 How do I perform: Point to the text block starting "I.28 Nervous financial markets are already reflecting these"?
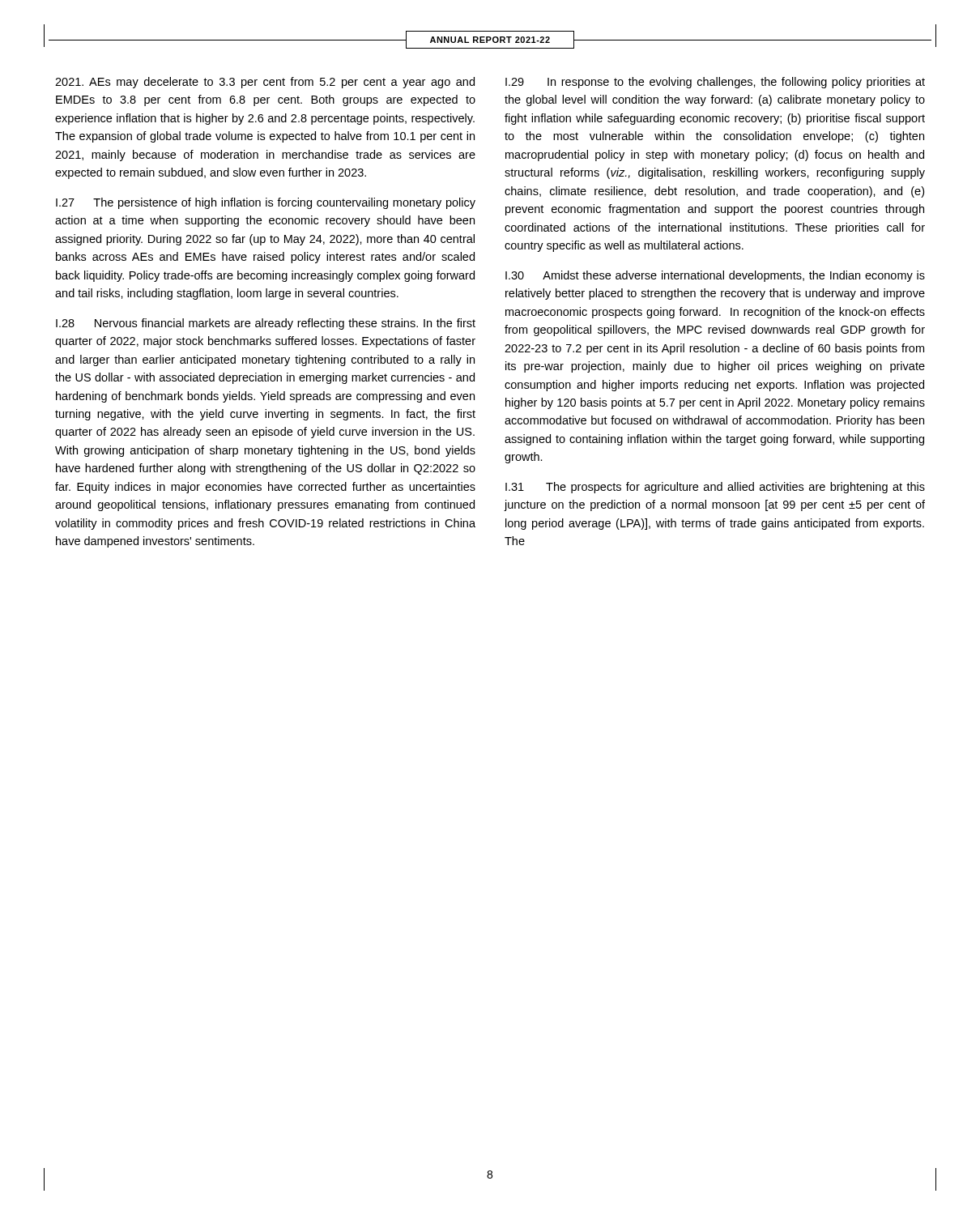[x=265, y=432]
